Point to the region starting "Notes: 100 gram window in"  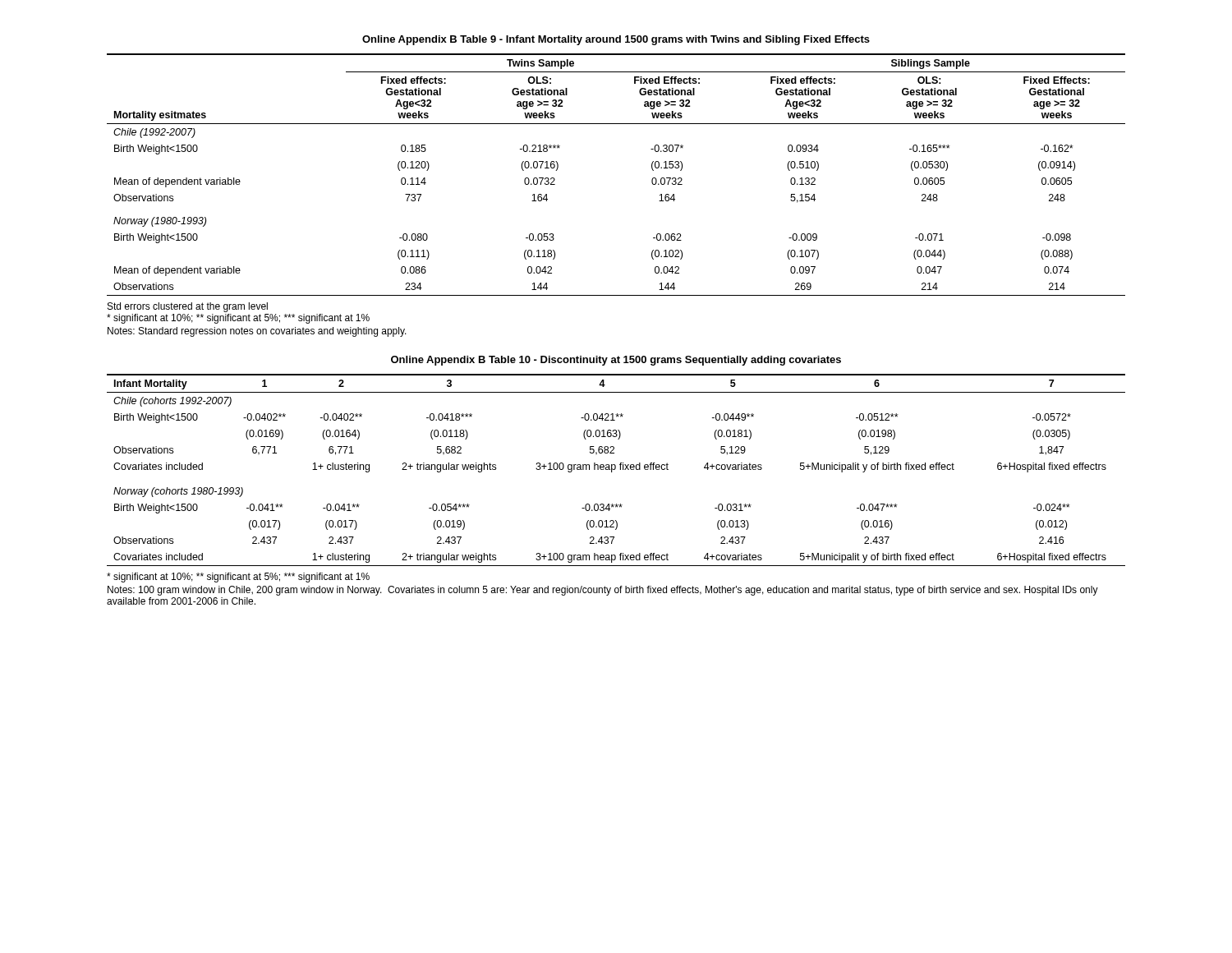[602, 596]
